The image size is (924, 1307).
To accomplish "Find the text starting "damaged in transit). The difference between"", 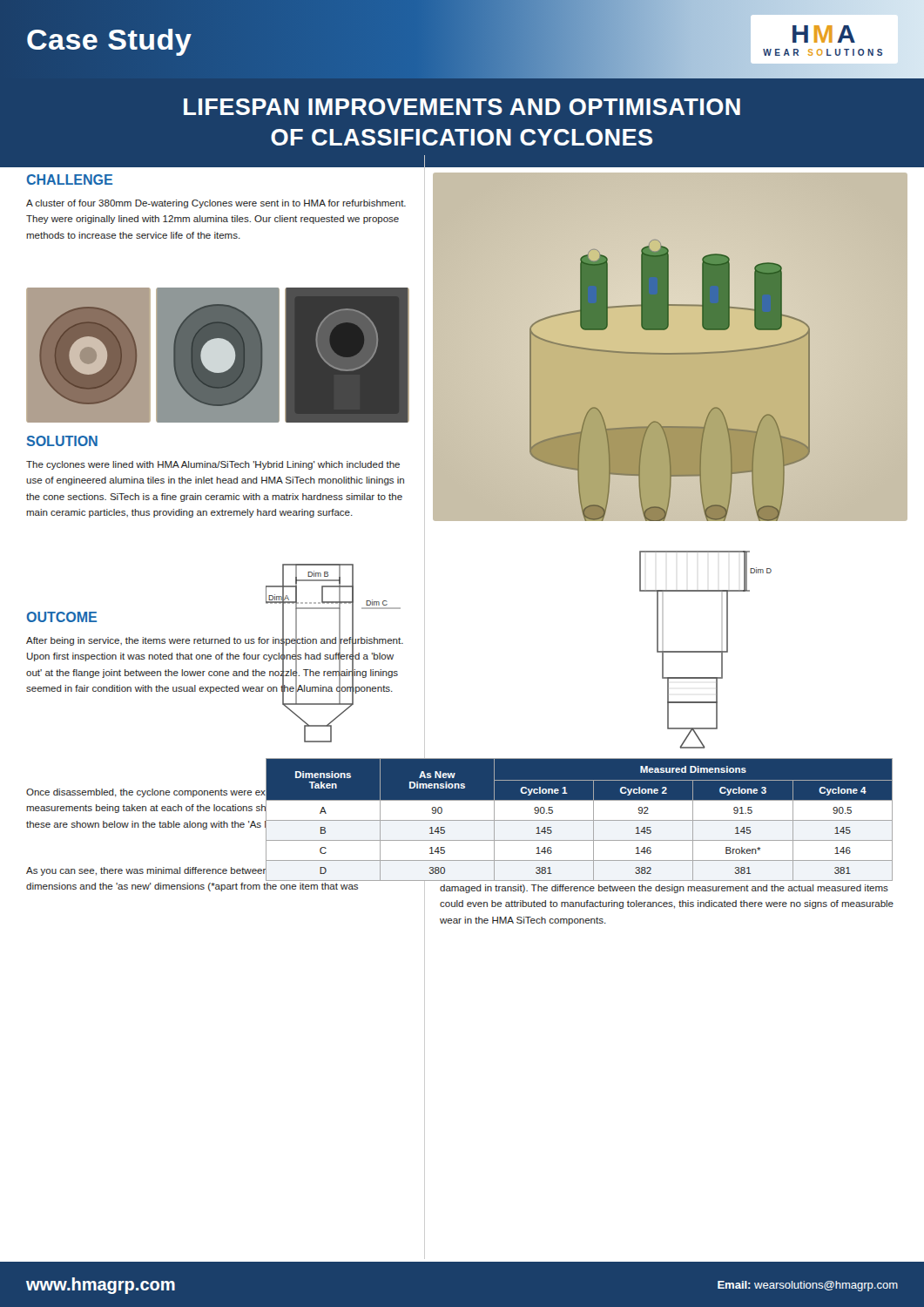I will click(x=667, y=904).
